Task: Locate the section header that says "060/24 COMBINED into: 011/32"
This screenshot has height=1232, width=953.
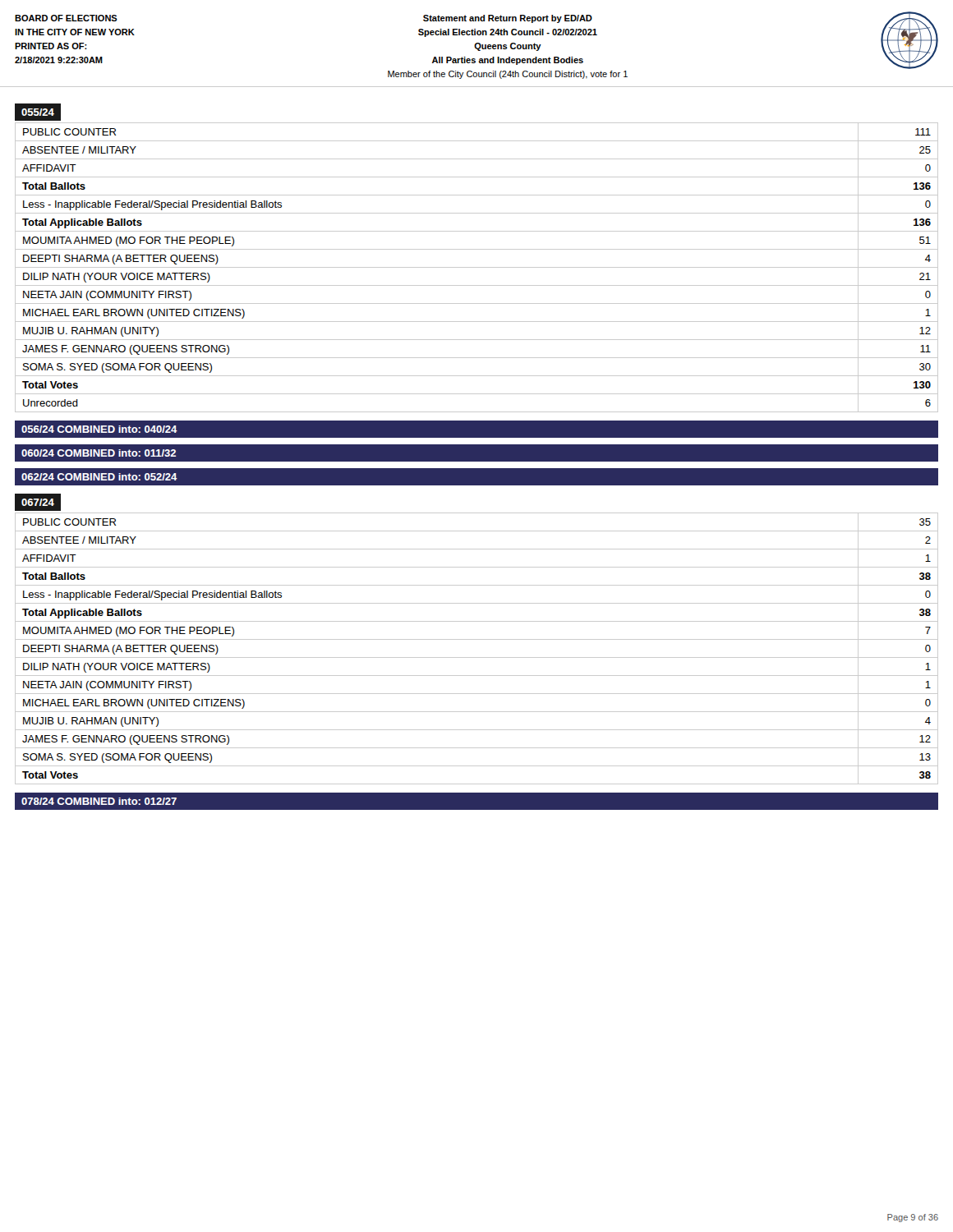Action: pyautogui.click(x=99, y=453)
